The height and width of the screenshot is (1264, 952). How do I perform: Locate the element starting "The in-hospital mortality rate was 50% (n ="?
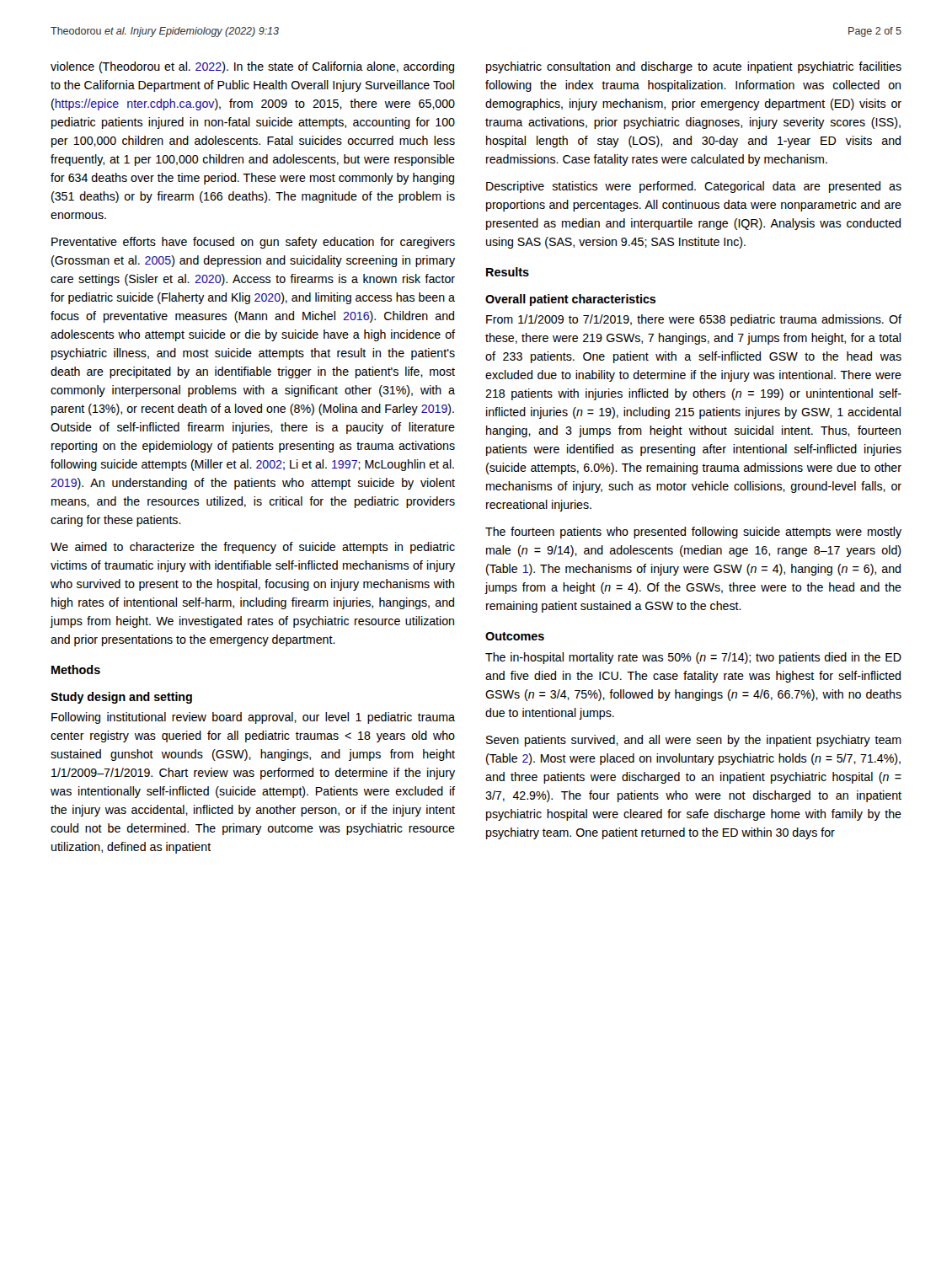point(693,685)
